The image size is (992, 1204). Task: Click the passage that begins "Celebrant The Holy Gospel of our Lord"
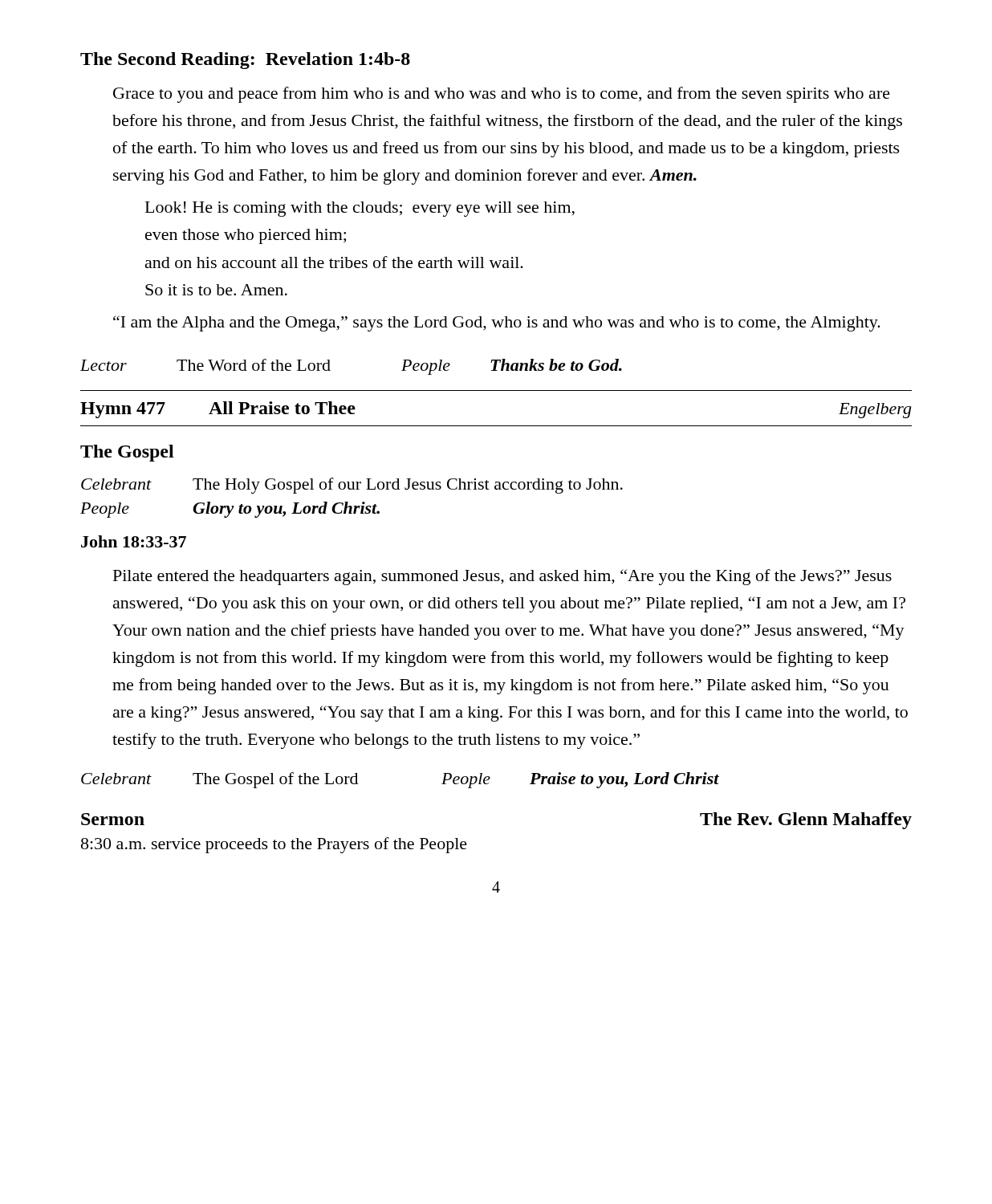[x=496, y=496]
